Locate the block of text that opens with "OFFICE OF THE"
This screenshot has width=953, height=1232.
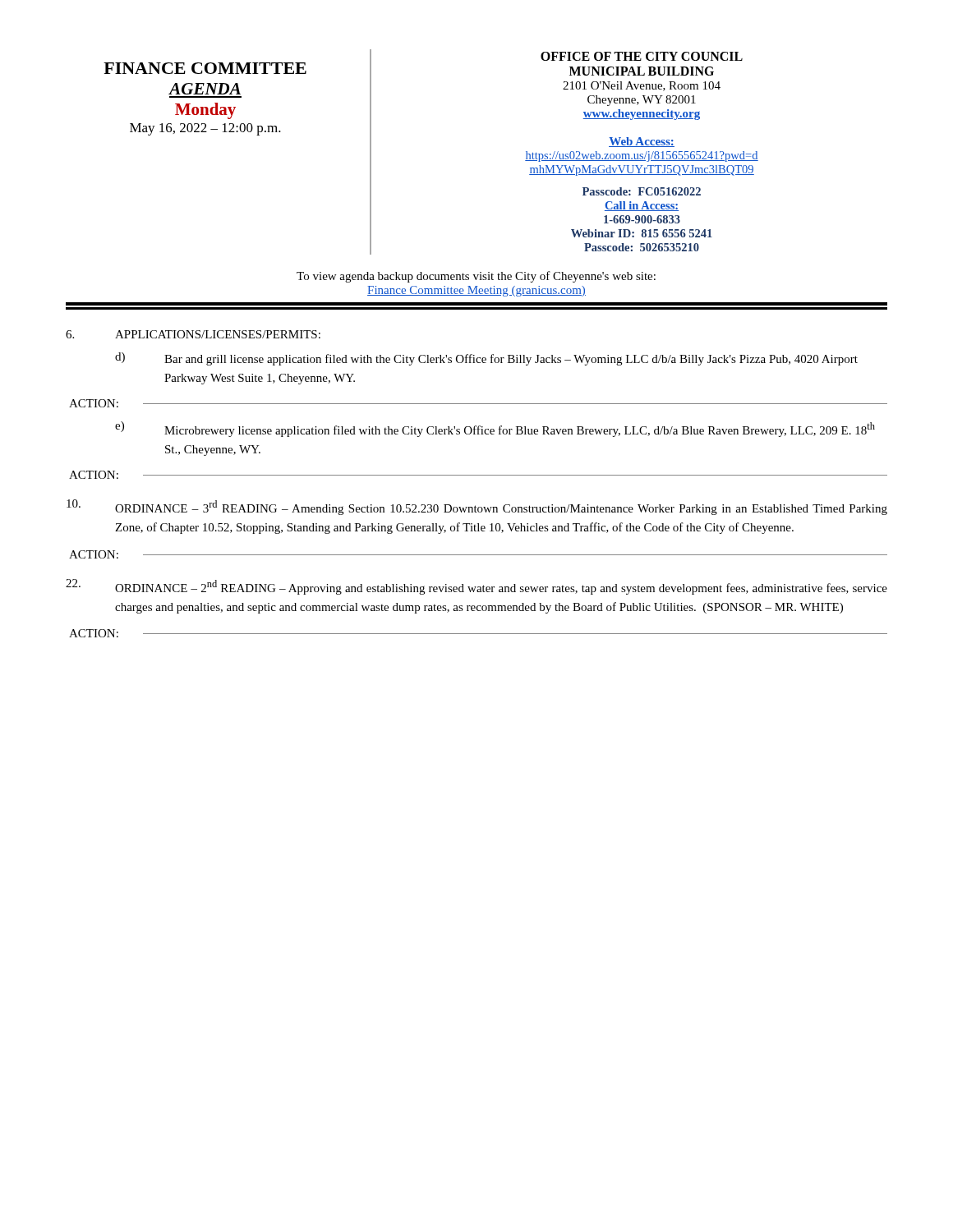(642, 152)
